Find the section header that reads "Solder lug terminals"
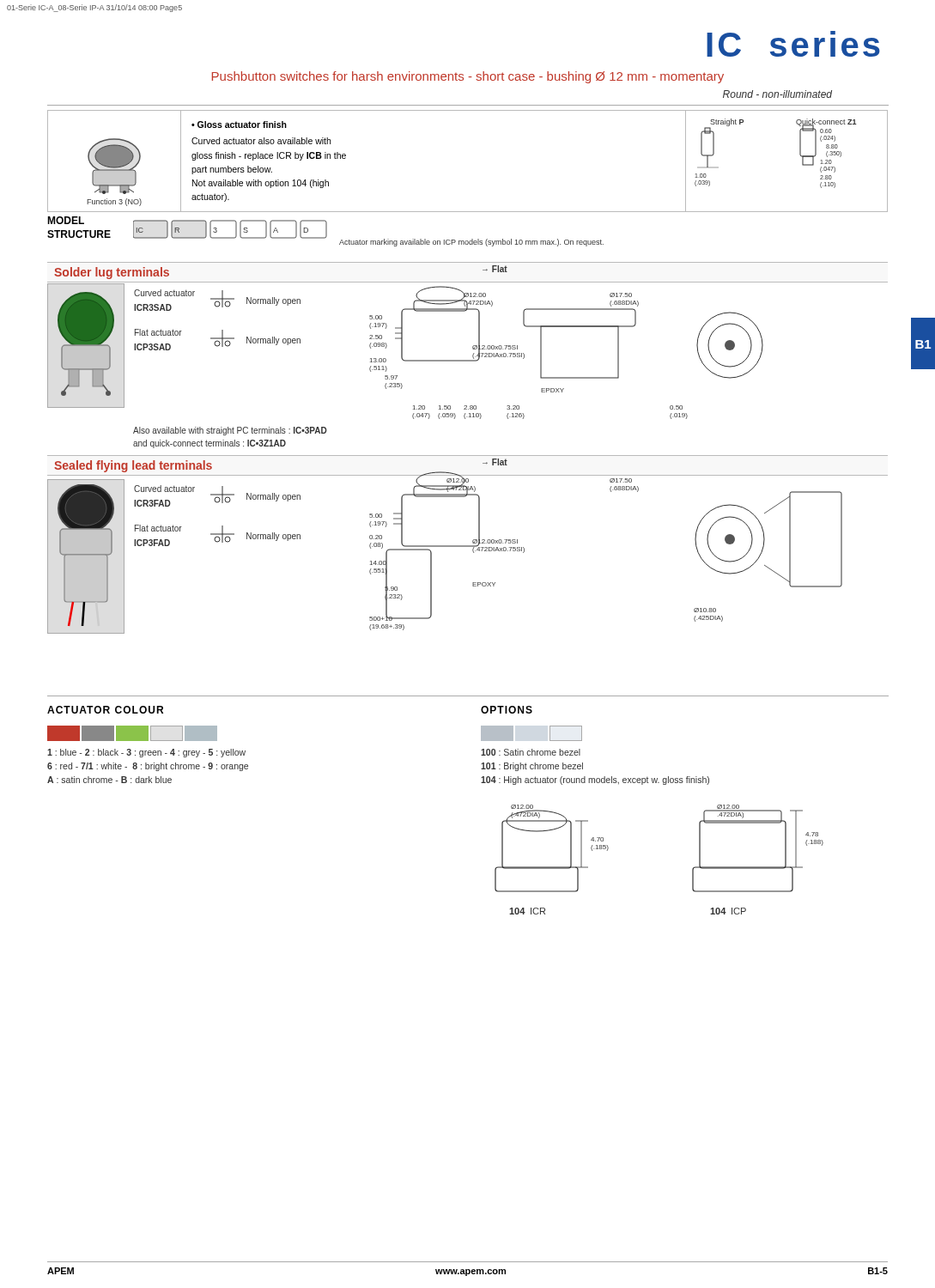Screen dimensions: 1288x935 point(112,272)
